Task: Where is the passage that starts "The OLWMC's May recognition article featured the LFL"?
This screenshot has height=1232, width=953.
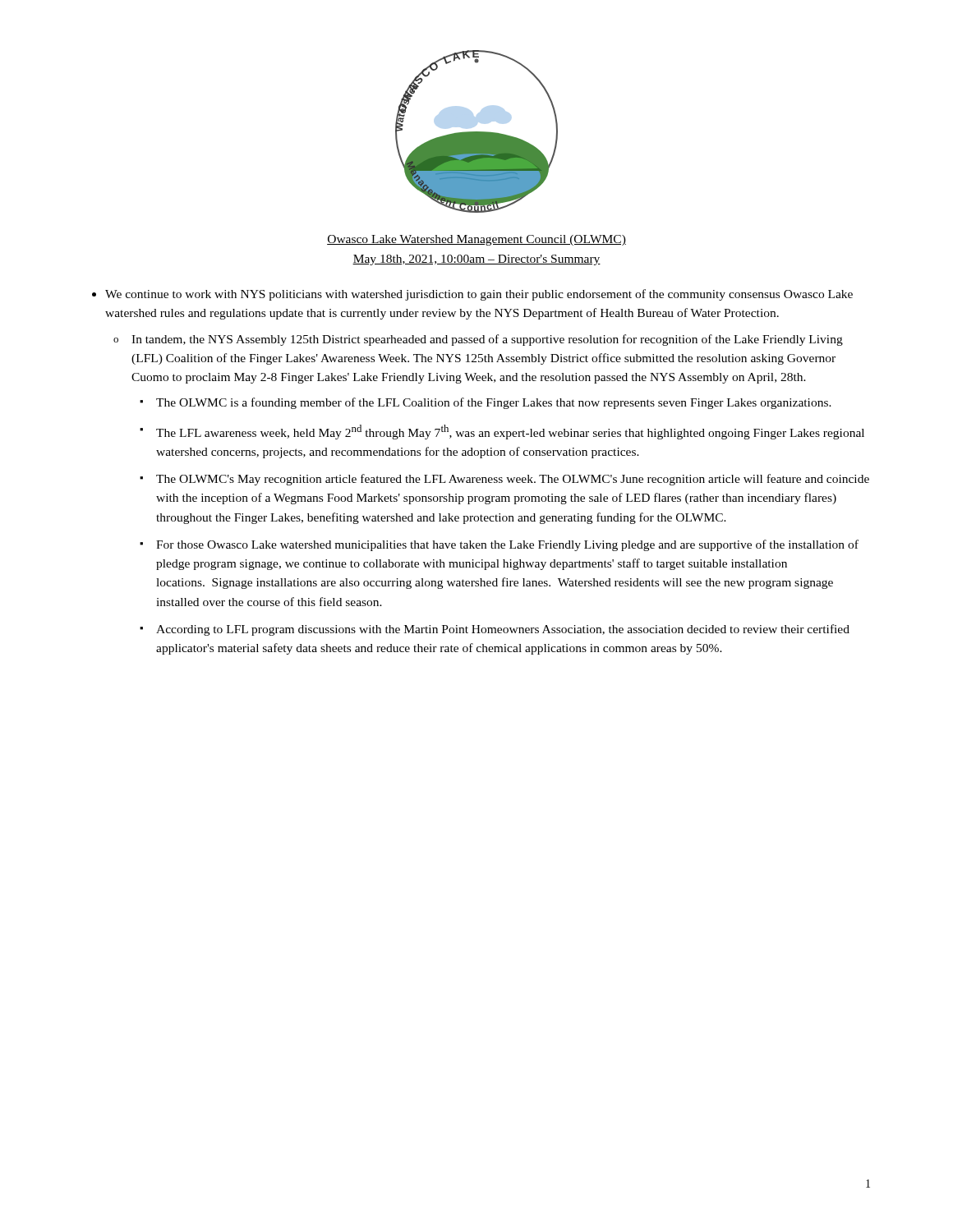Action: pos(513,498)
